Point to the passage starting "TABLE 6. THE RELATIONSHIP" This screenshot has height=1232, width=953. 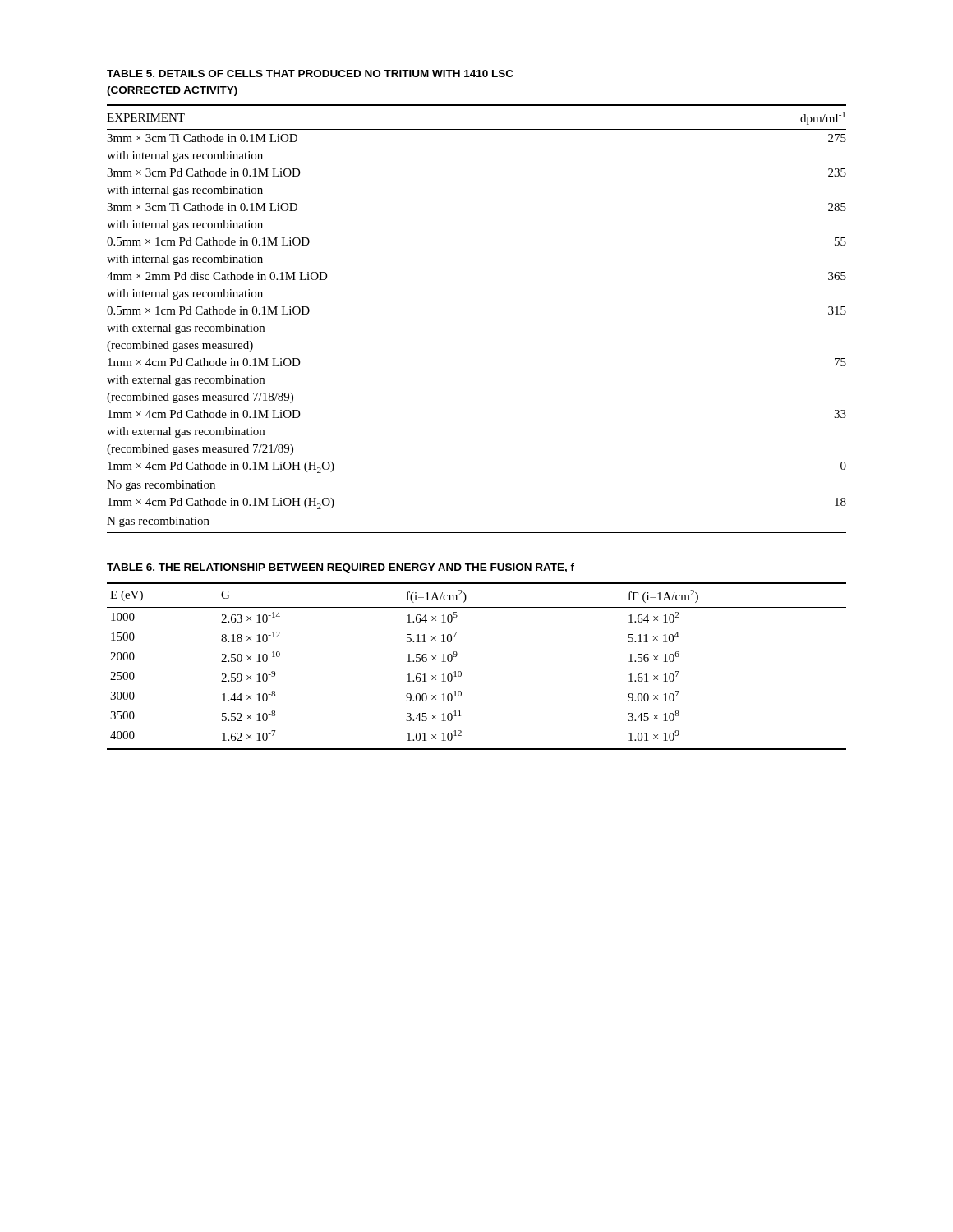pos(341,567)
